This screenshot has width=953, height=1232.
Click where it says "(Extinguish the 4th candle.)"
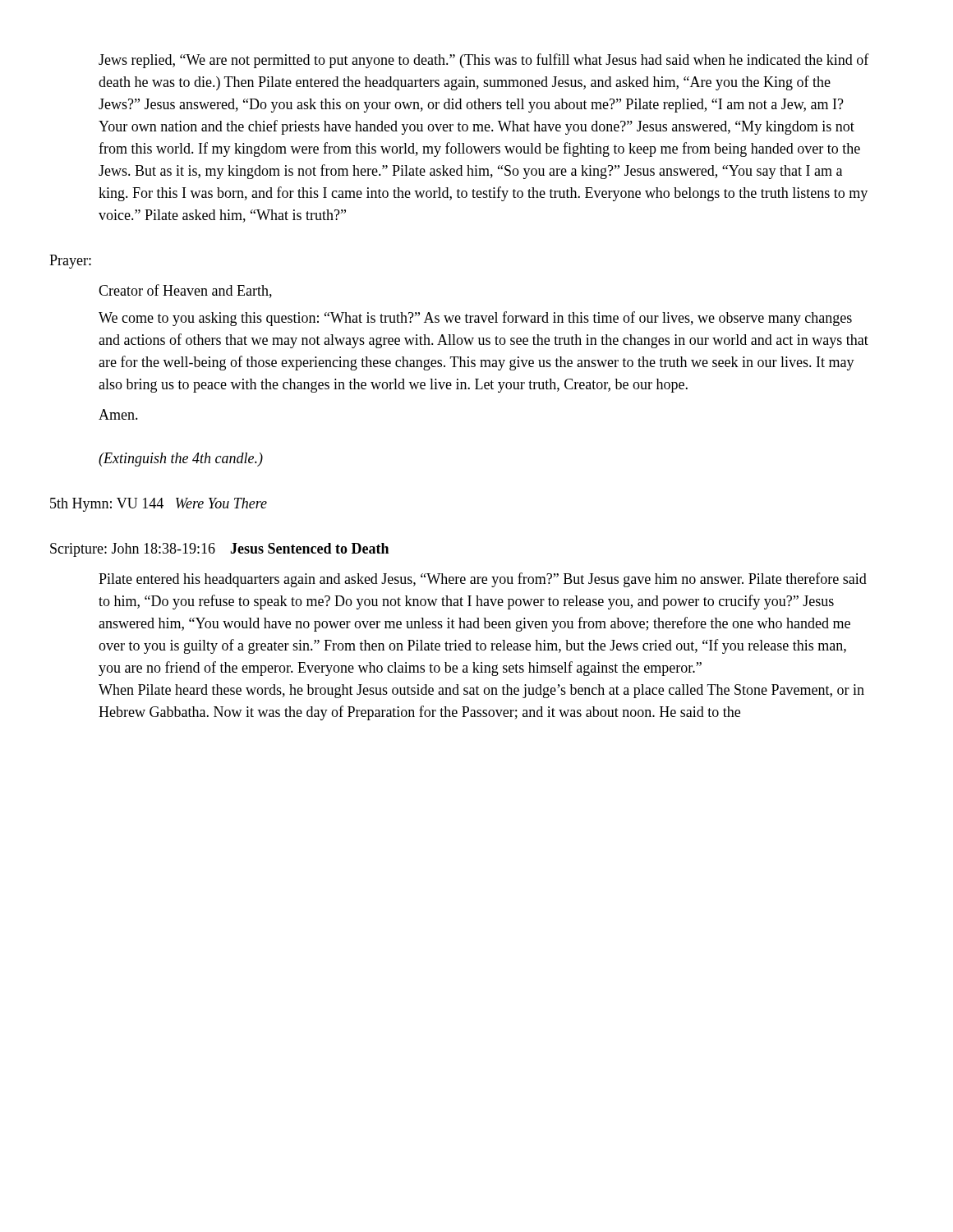pyautogui.click(x=181, y=458)
